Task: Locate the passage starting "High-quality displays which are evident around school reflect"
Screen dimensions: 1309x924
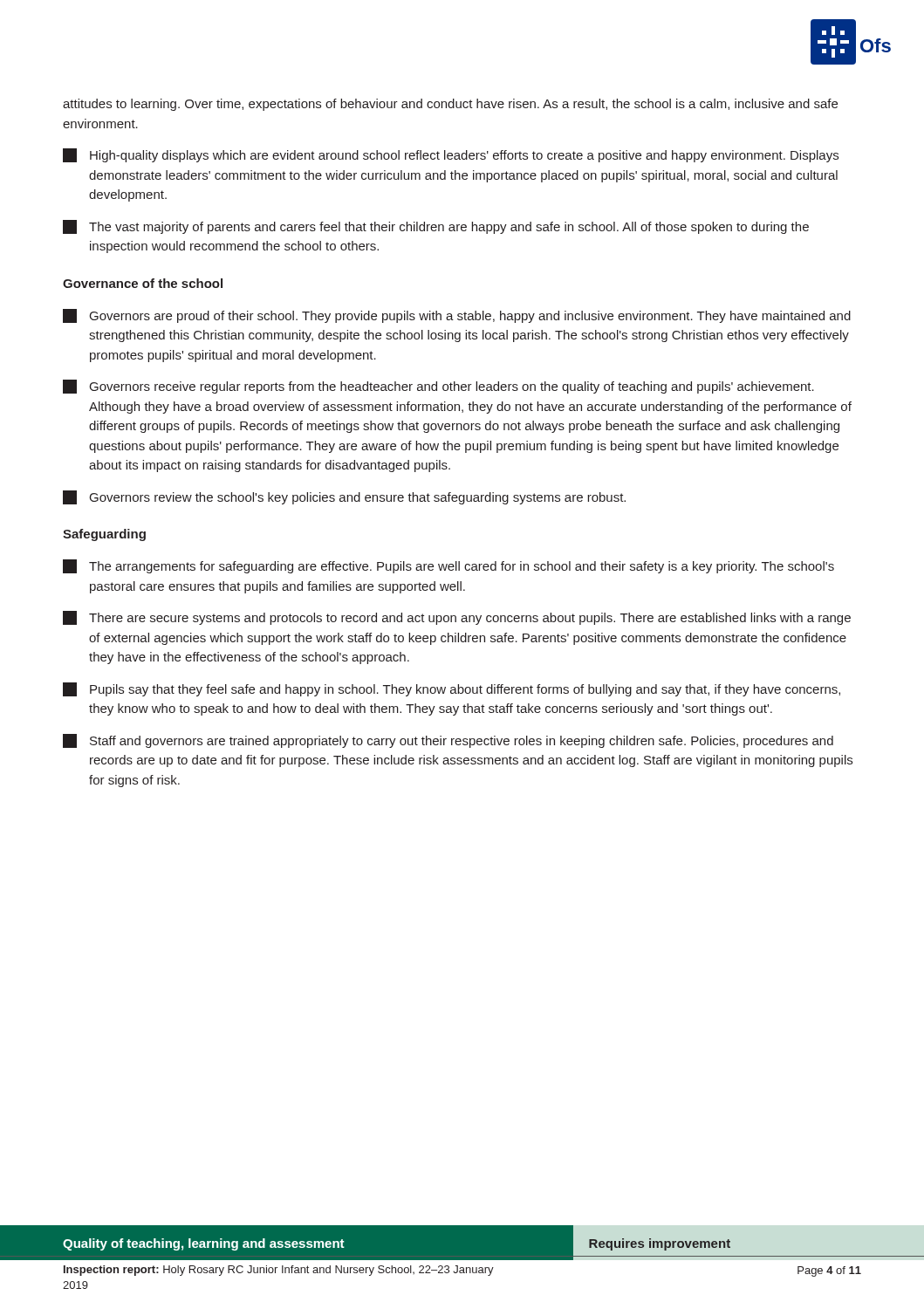Action: pos(462,175)
